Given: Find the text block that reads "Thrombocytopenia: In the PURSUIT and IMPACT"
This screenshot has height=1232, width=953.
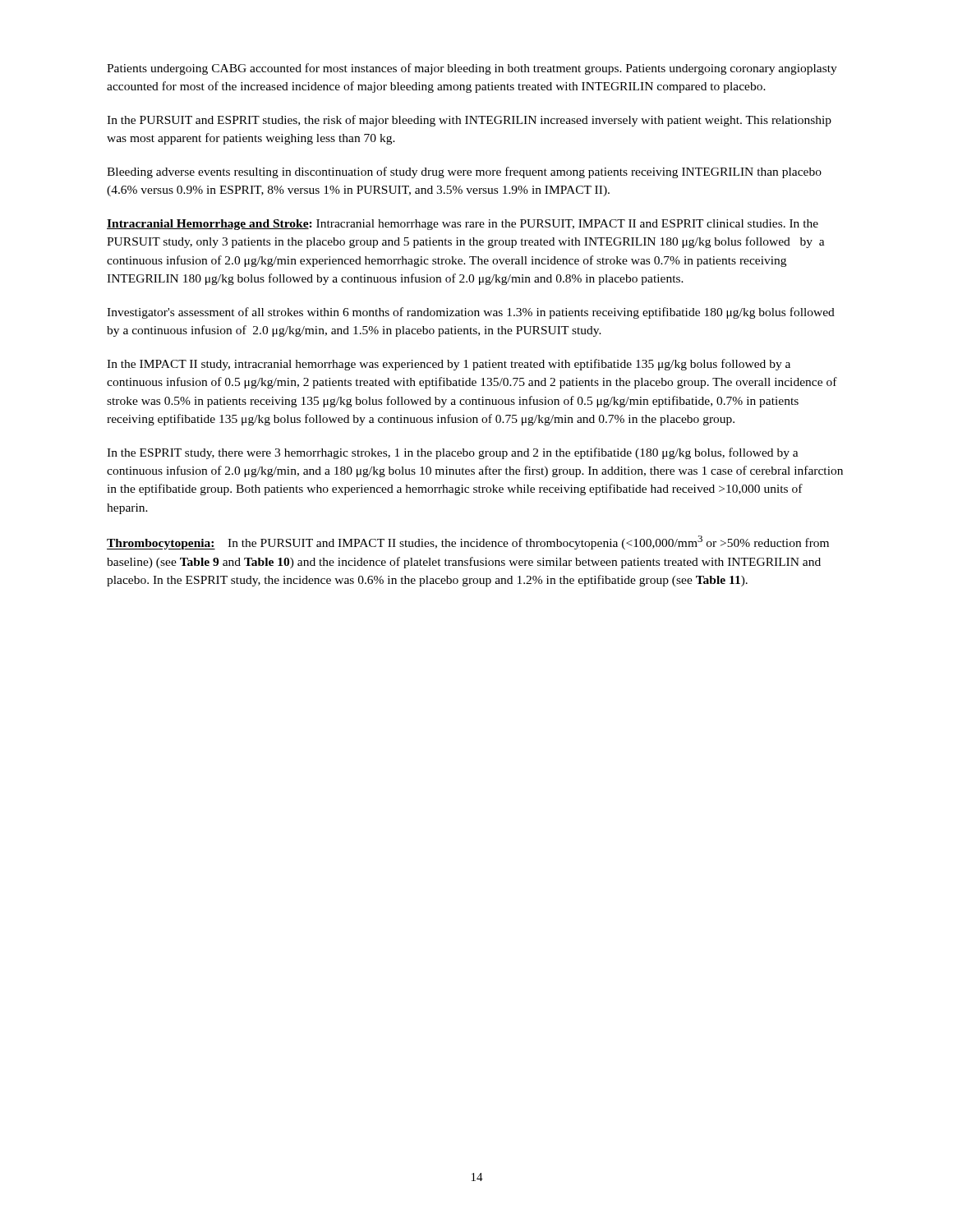Looking at the screenshot, I should tap(468, 560).
